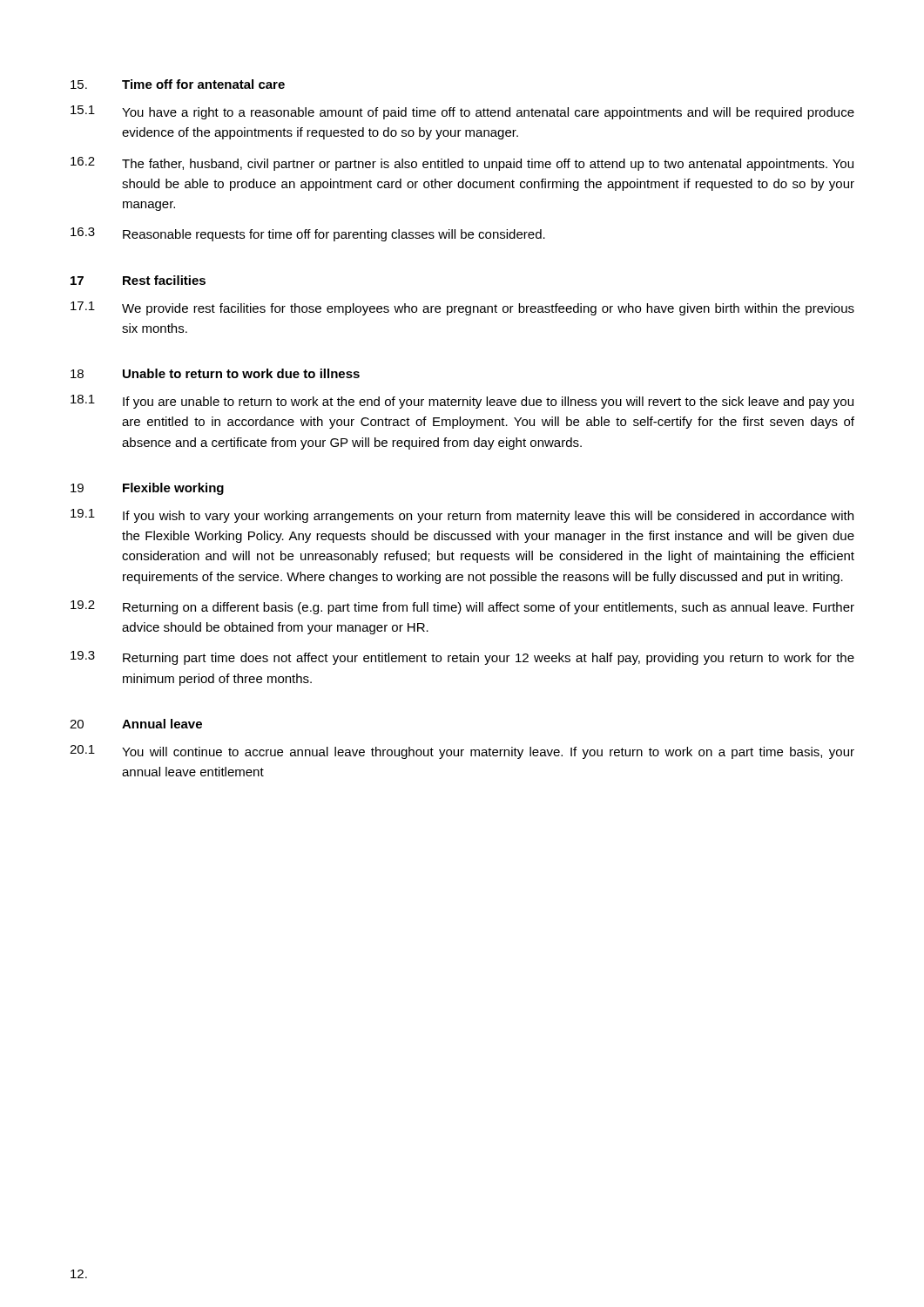Navigate to the element starting "17.1 We provide rest facilities for those"
The height and width of the screenshot is (1307, 924).
462,318
